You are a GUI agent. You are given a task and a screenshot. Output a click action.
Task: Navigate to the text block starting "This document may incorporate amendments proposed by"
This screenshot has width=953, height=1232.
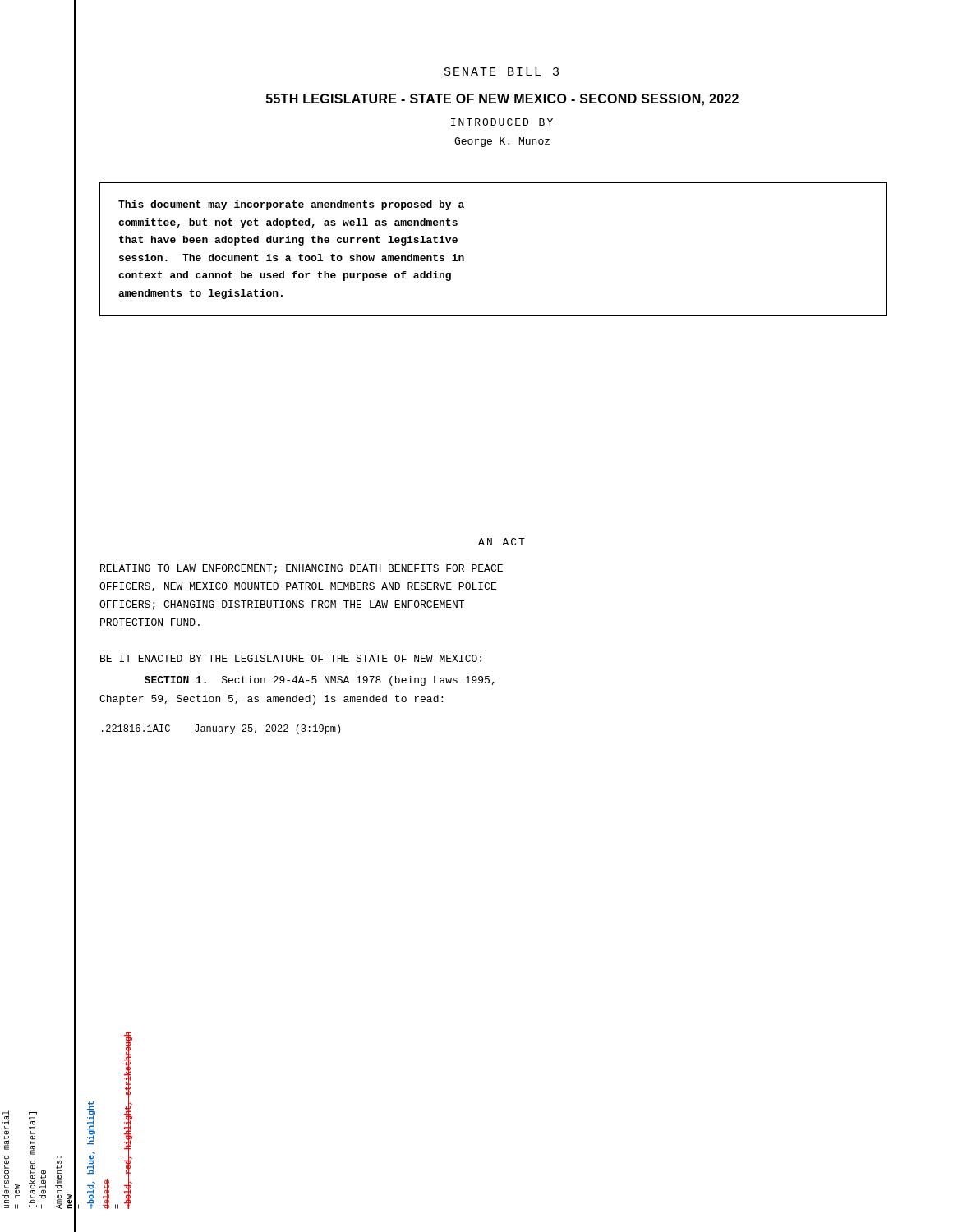tap(291, 249)
